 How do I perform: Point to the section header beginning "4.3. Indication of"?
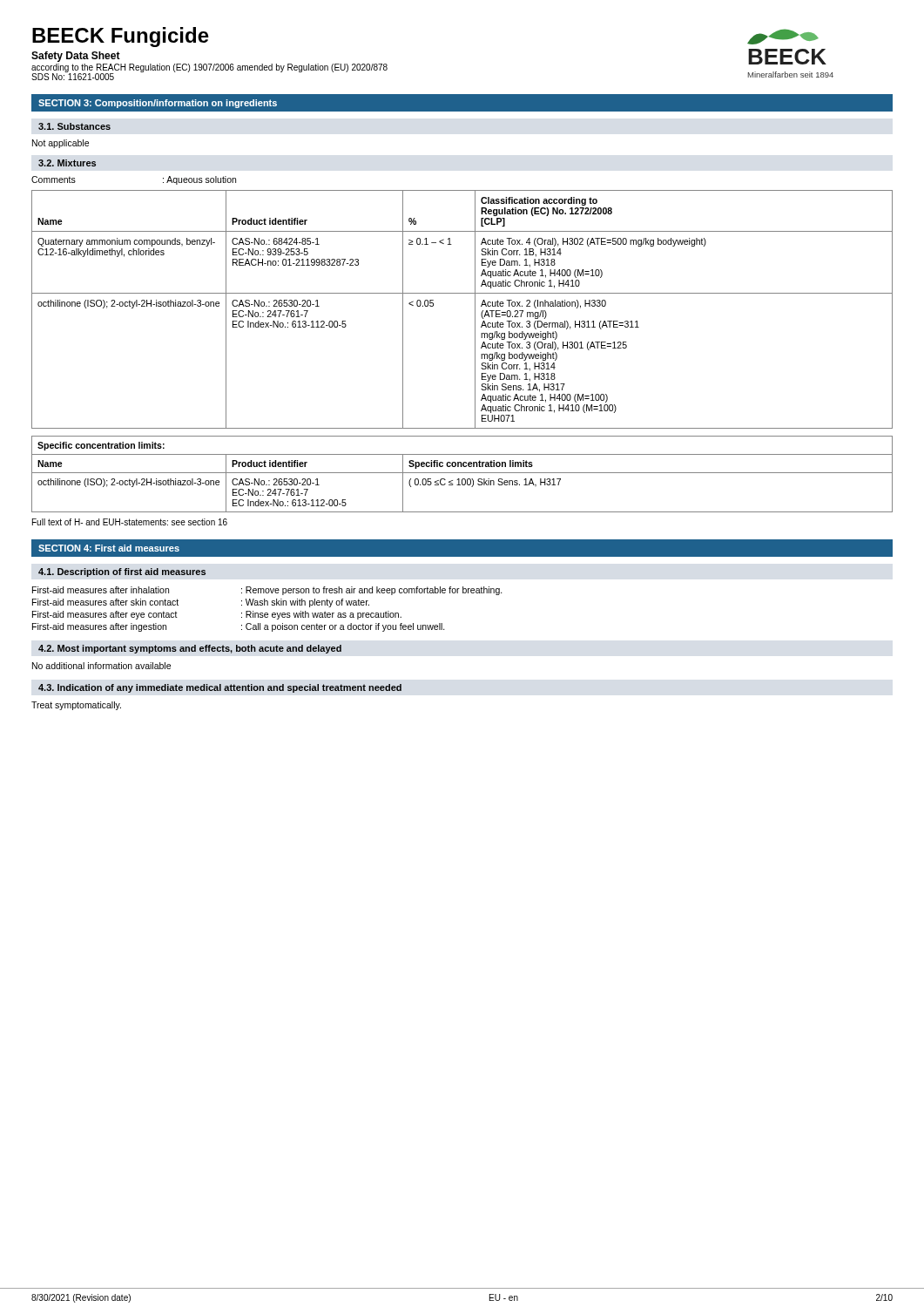tap(220, 687)
